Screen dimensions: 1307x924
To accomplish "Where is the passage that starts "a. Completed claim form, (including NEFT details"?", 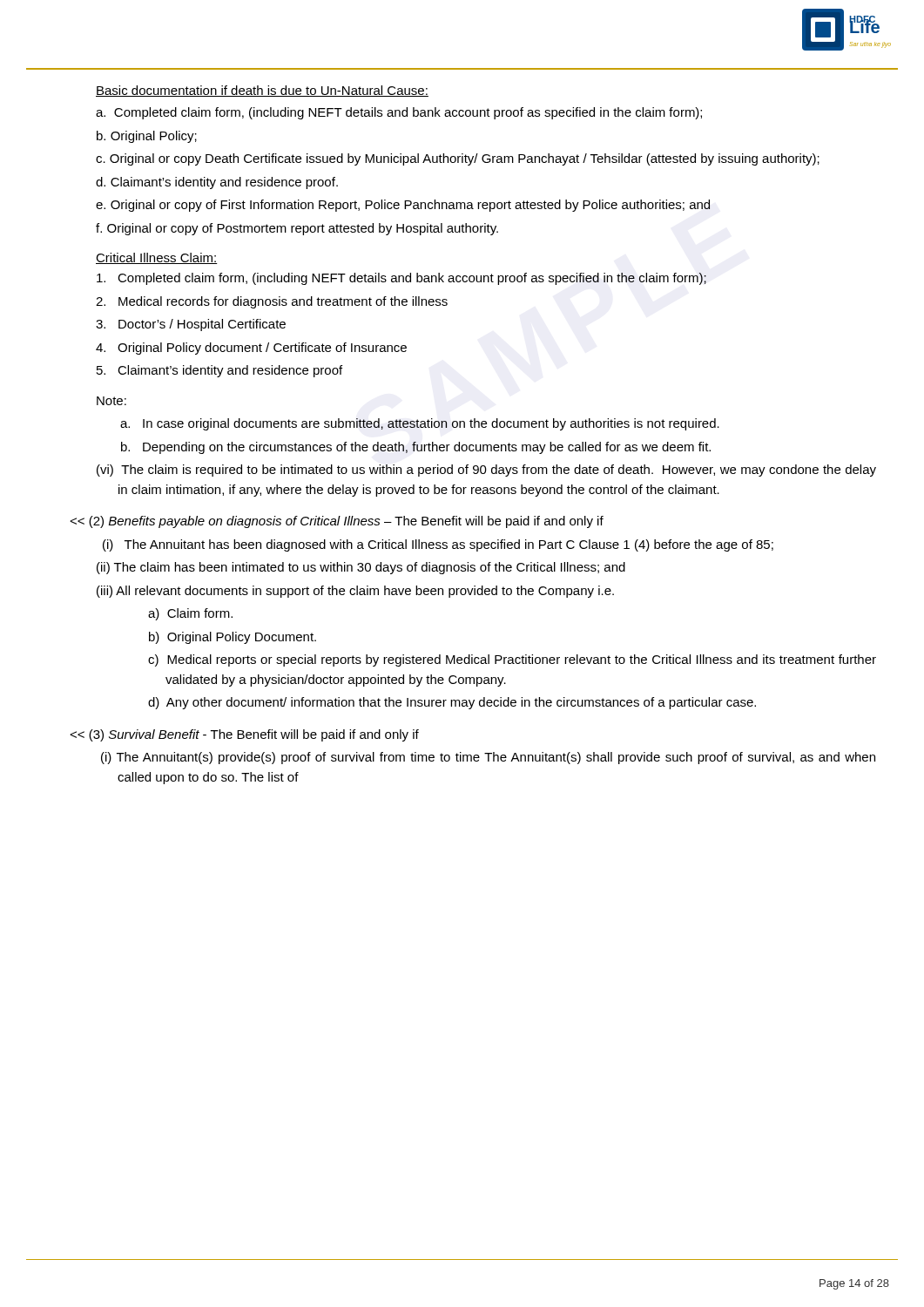I will point(400,112).
